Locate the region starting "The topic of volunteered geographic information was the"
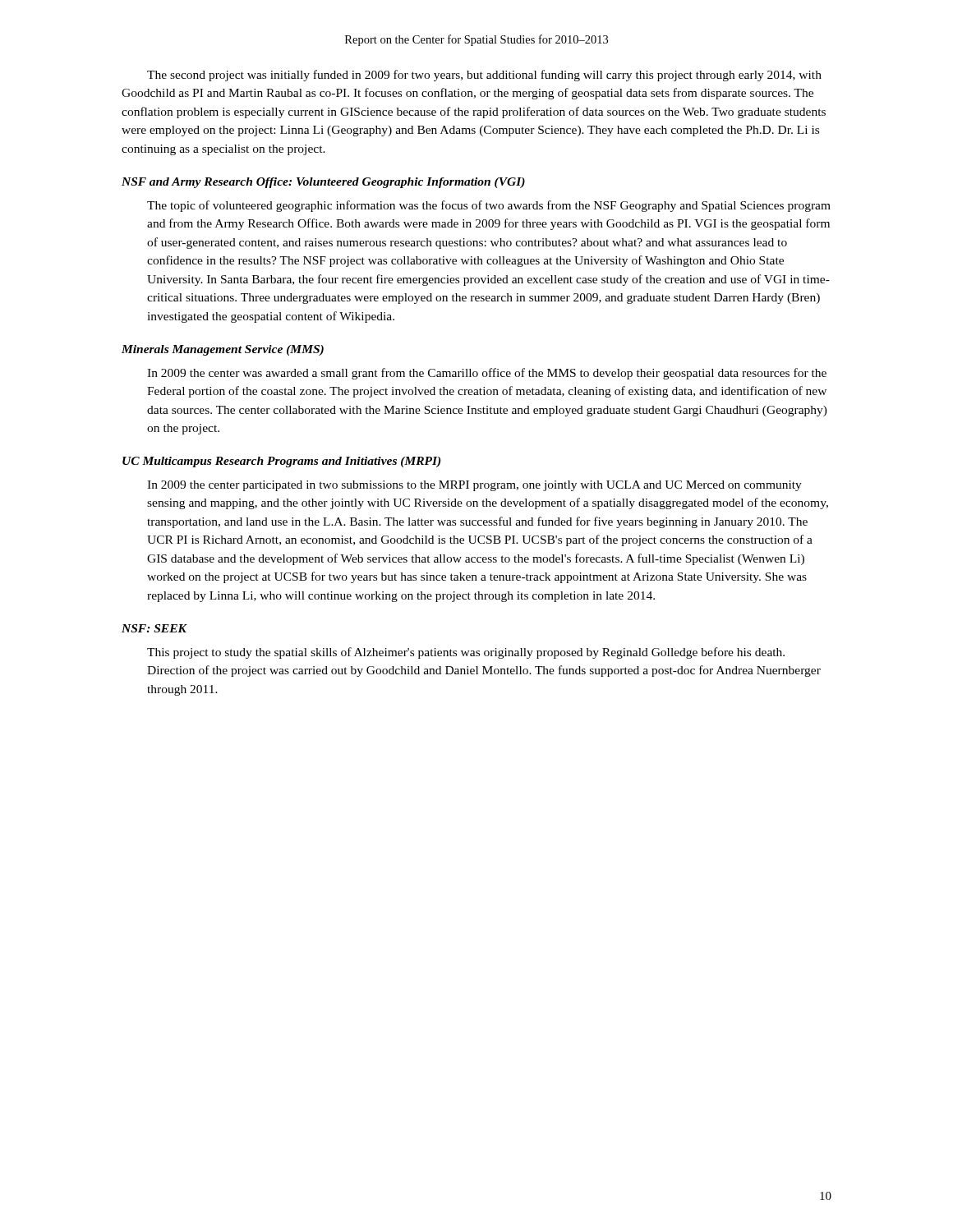 tap(489, 260)
